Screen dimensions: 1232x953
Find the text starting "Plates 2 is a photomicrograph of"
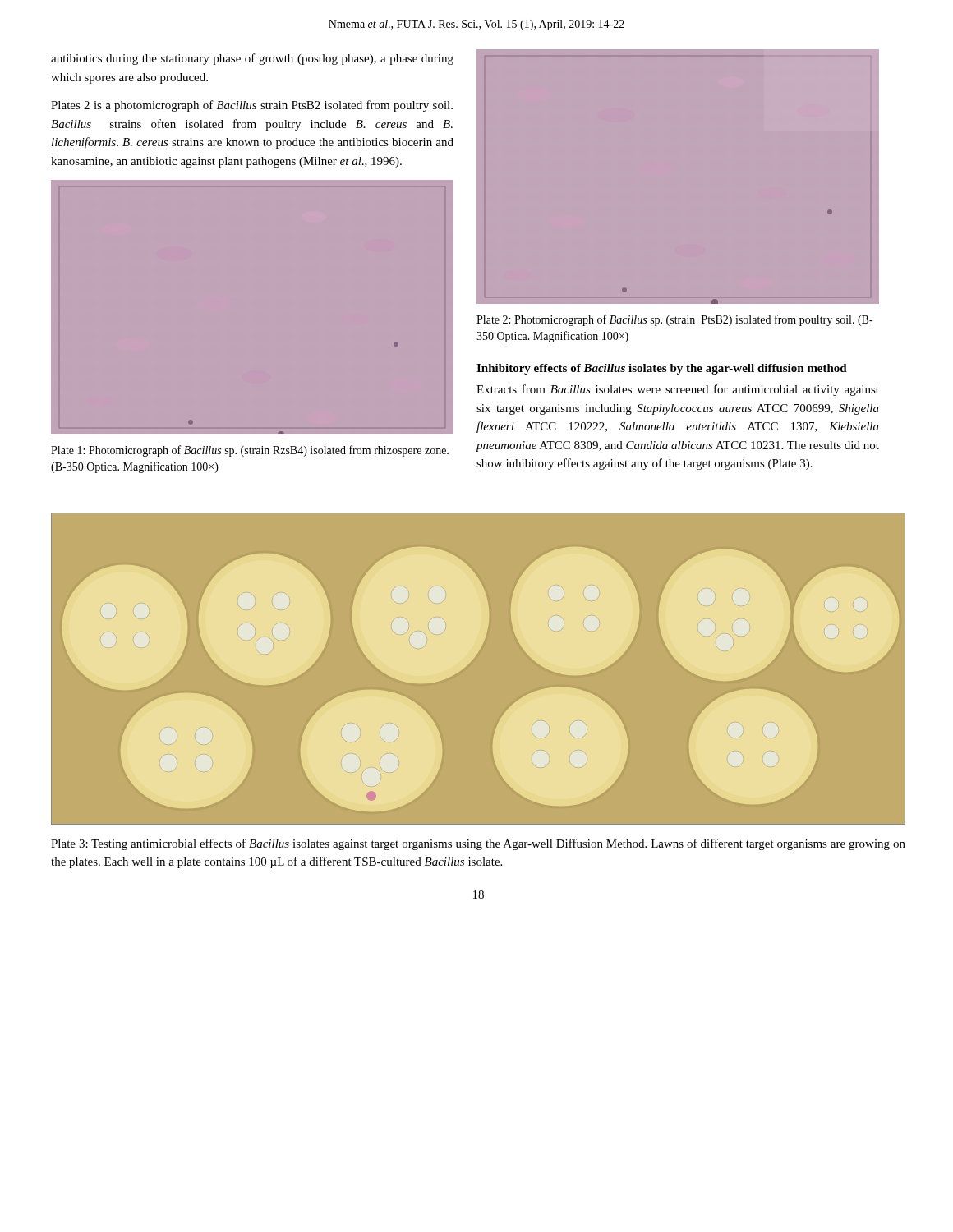pos(252,133)
